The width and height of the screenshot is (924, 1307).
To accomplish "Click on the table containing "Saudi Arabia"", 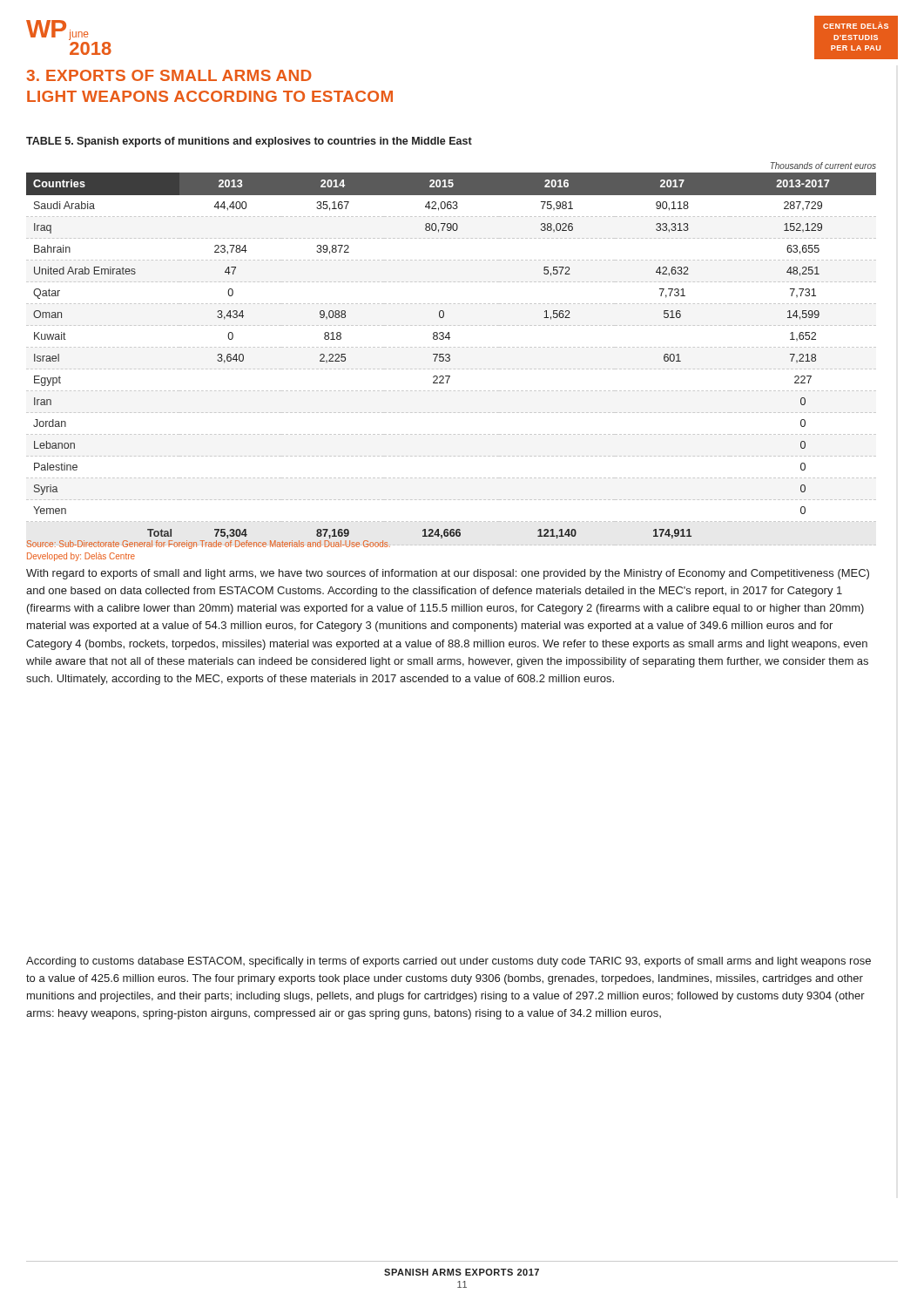I will pos(451,353).
